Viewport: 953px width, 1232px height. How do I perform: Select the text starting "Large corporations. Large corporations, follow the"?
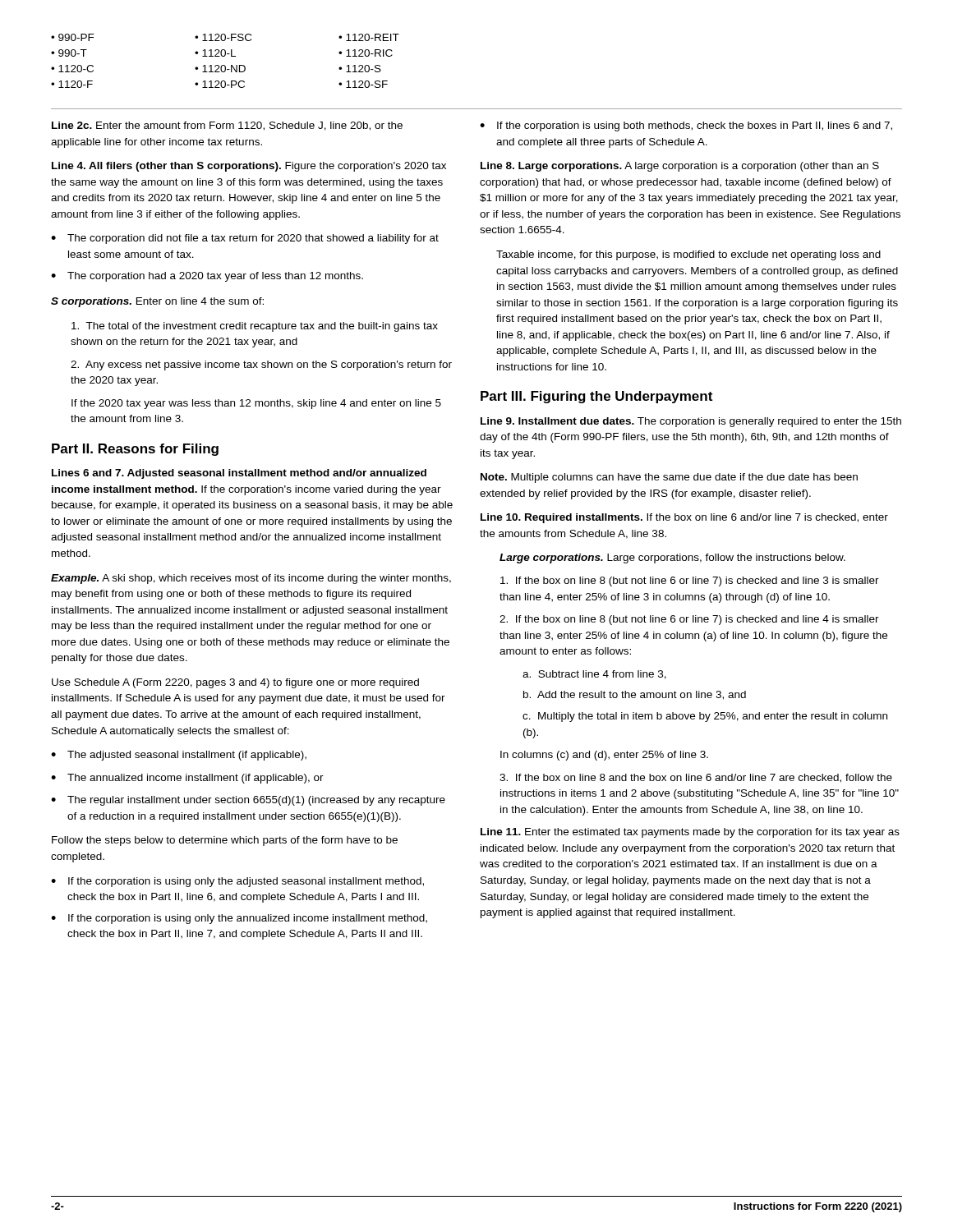[x=701, y=558]
